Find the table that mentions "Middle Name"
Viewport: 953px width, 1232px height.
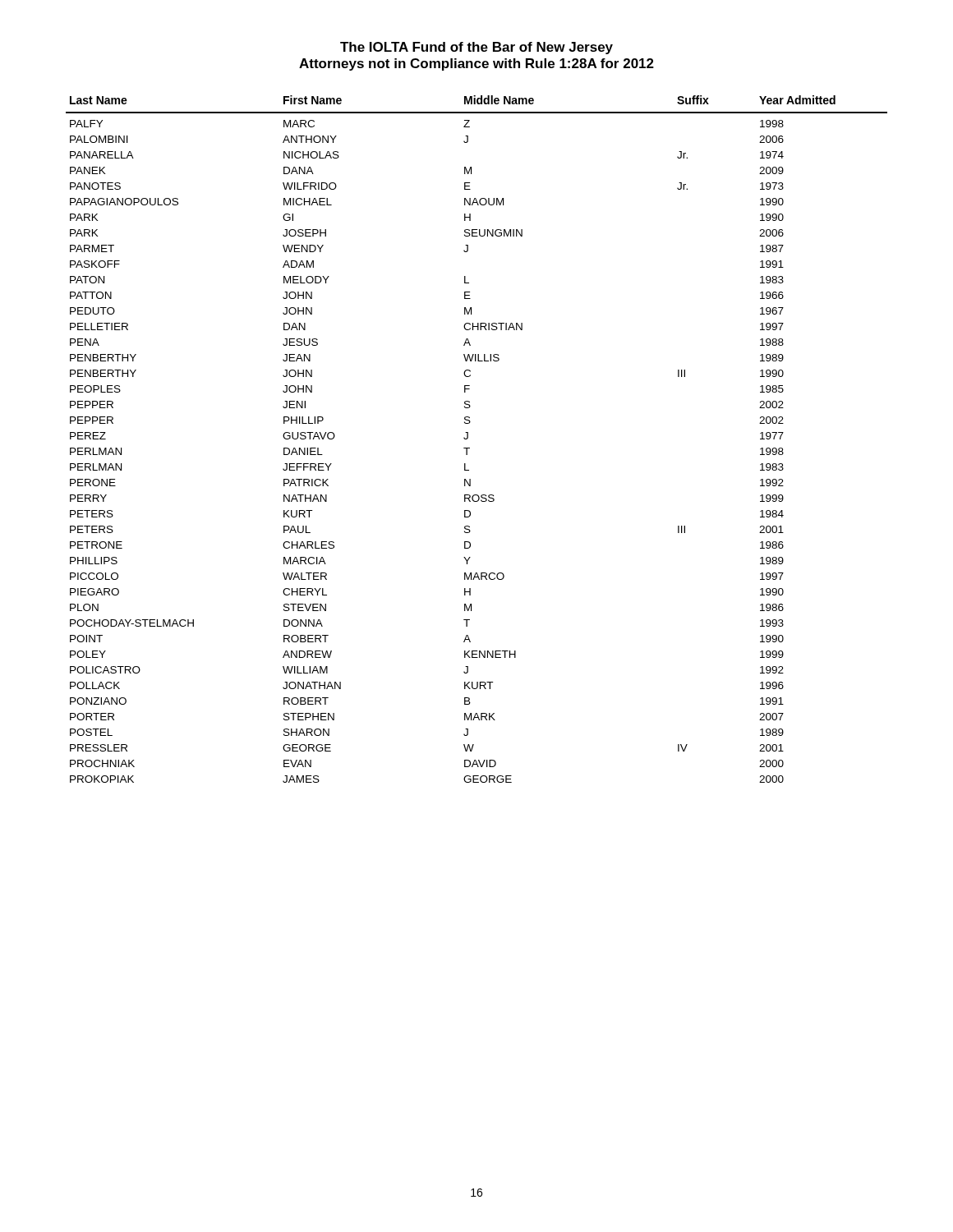(476, 439)
